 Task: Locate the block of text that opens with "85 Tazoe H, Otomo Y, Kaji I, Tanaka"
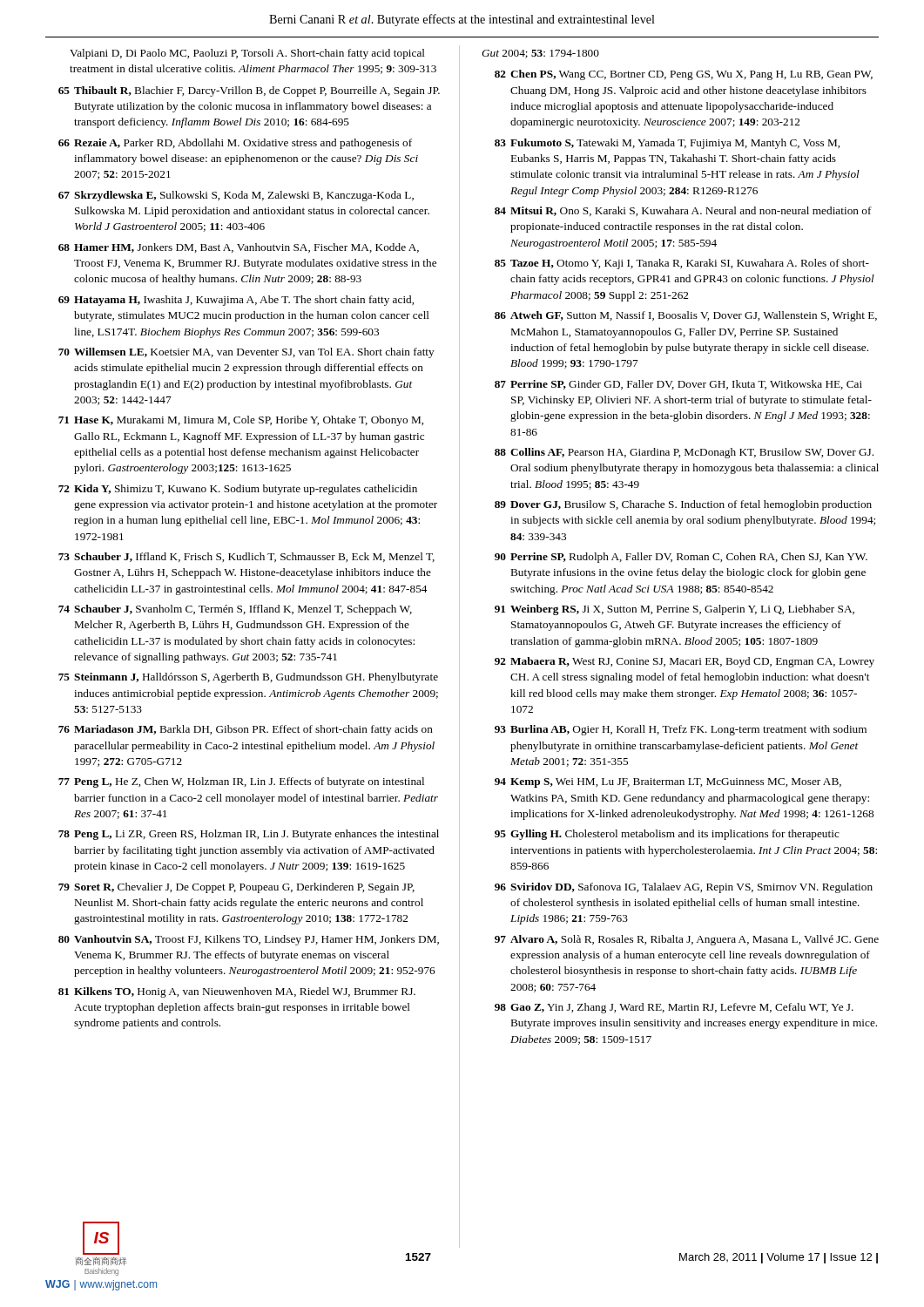point(681,279)
